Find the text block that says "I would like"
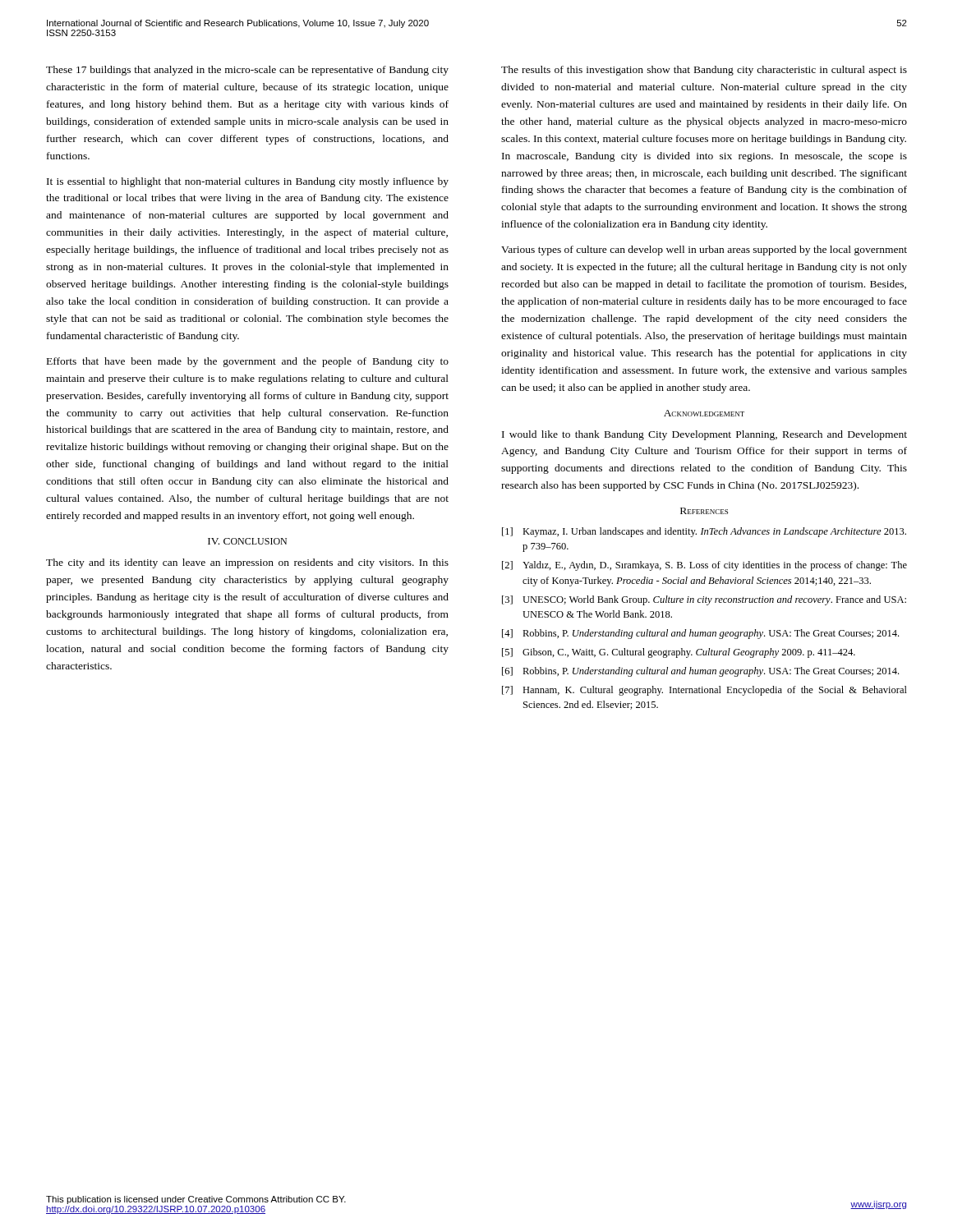953x1232 pixels. [x=704, y=460]
